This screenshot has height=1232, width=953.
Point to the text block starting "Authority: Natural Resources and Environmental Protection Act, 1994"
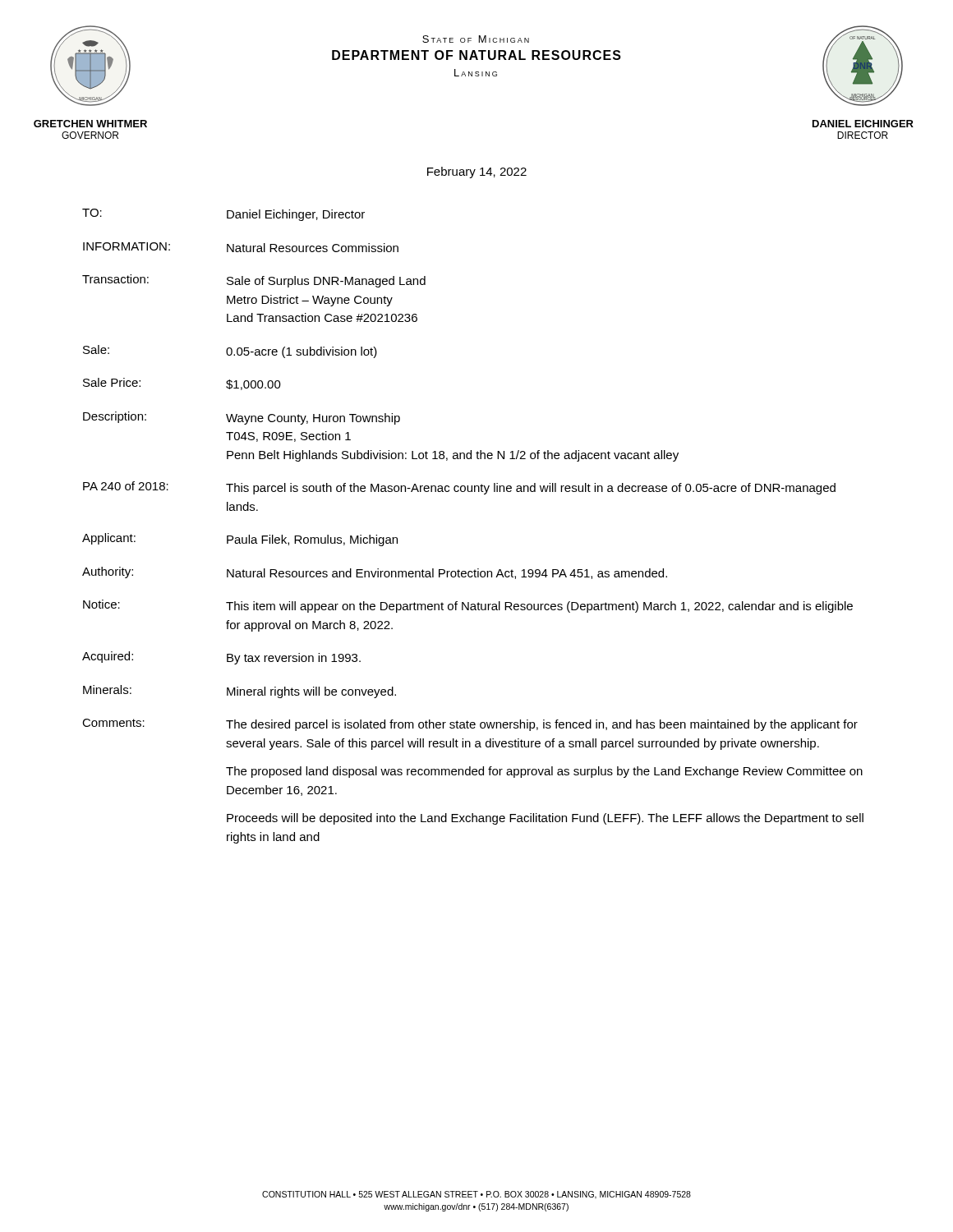(x=476, y=573)
